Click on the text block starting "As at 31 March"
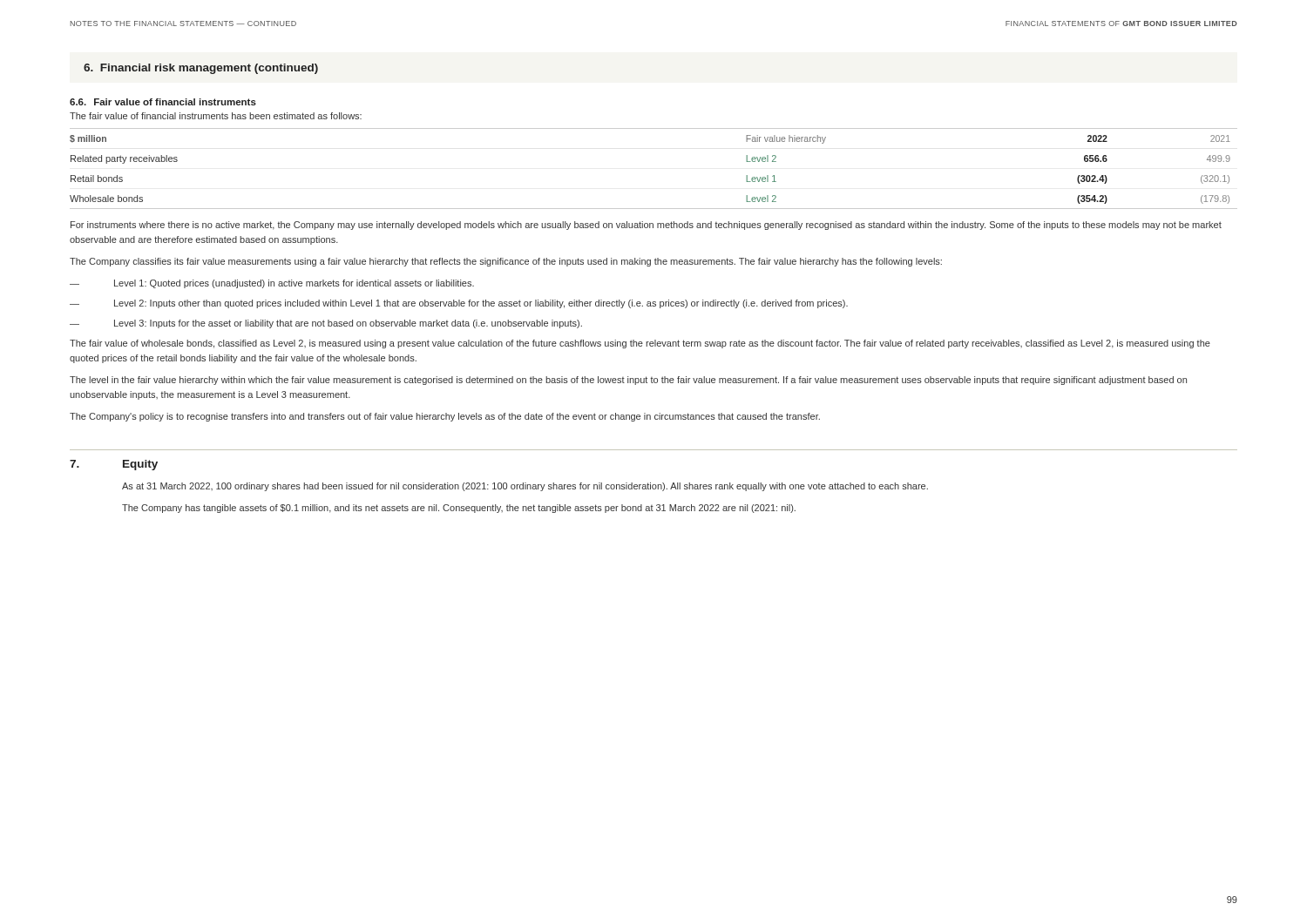 tap(525, 486)
